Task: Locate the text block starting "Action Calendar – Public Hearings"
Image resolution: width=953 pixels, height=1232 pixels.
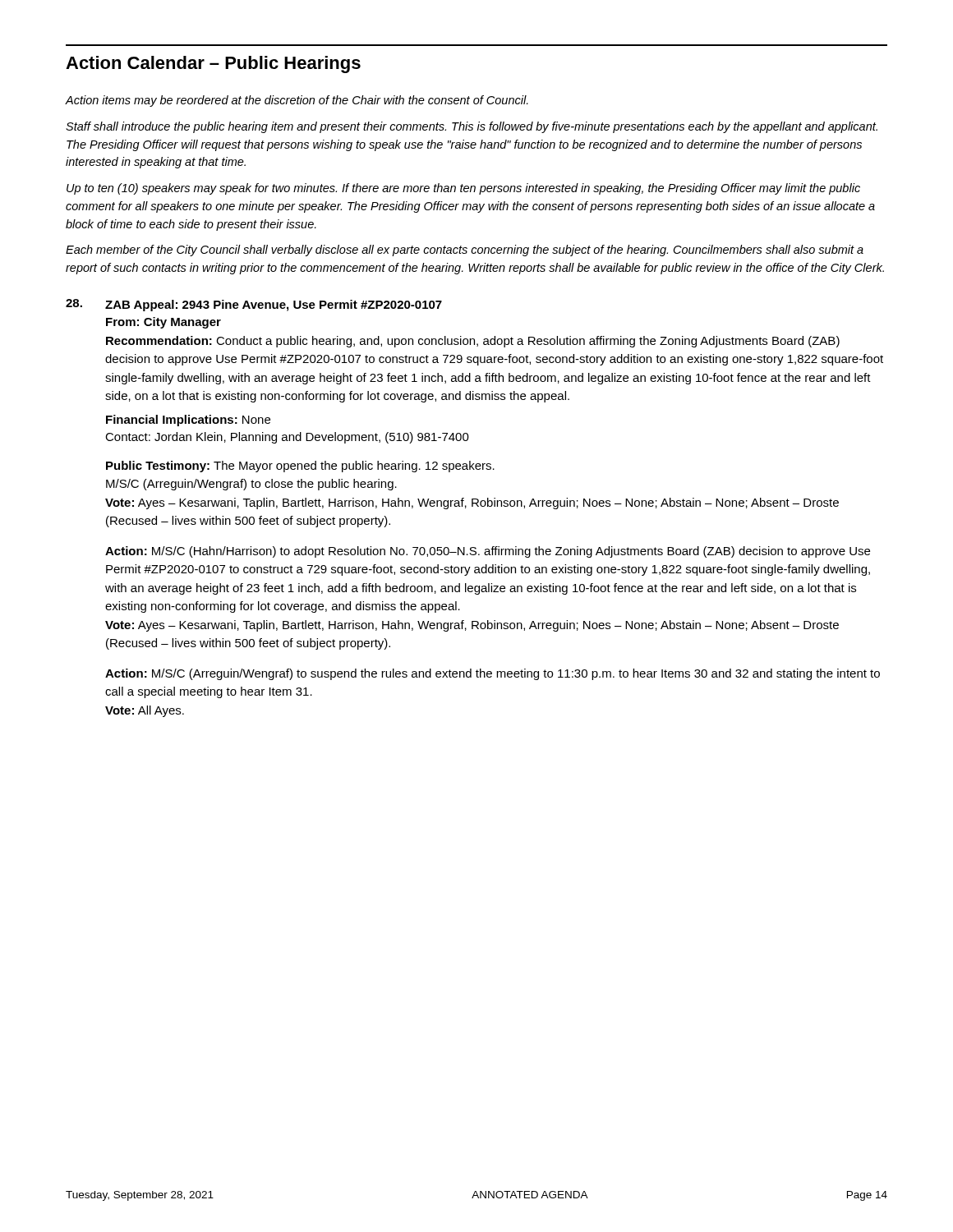Action: pos(213,64)
